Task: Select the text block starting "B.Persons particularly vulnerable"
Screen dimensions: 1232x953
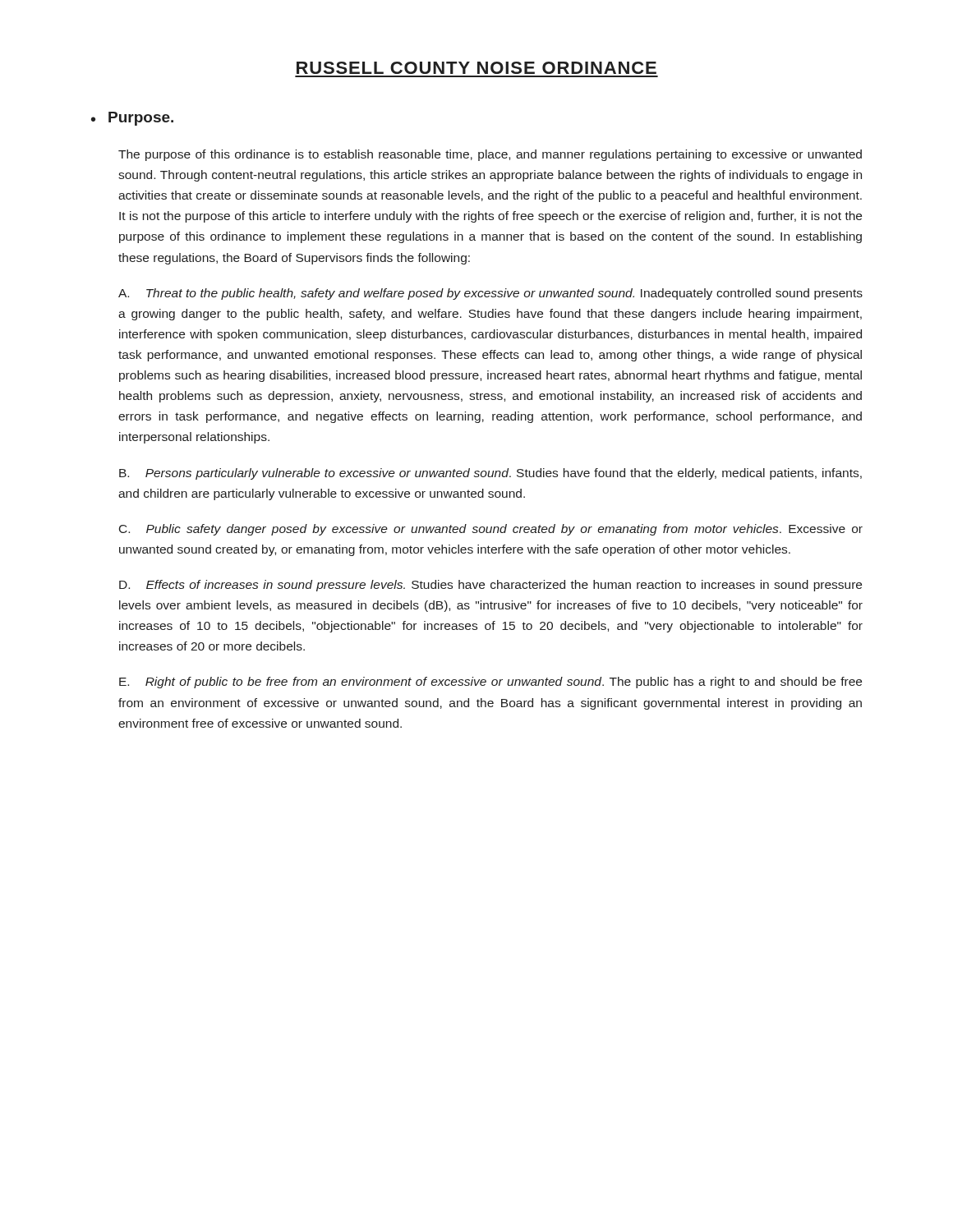Action: [x=490, y=483]
